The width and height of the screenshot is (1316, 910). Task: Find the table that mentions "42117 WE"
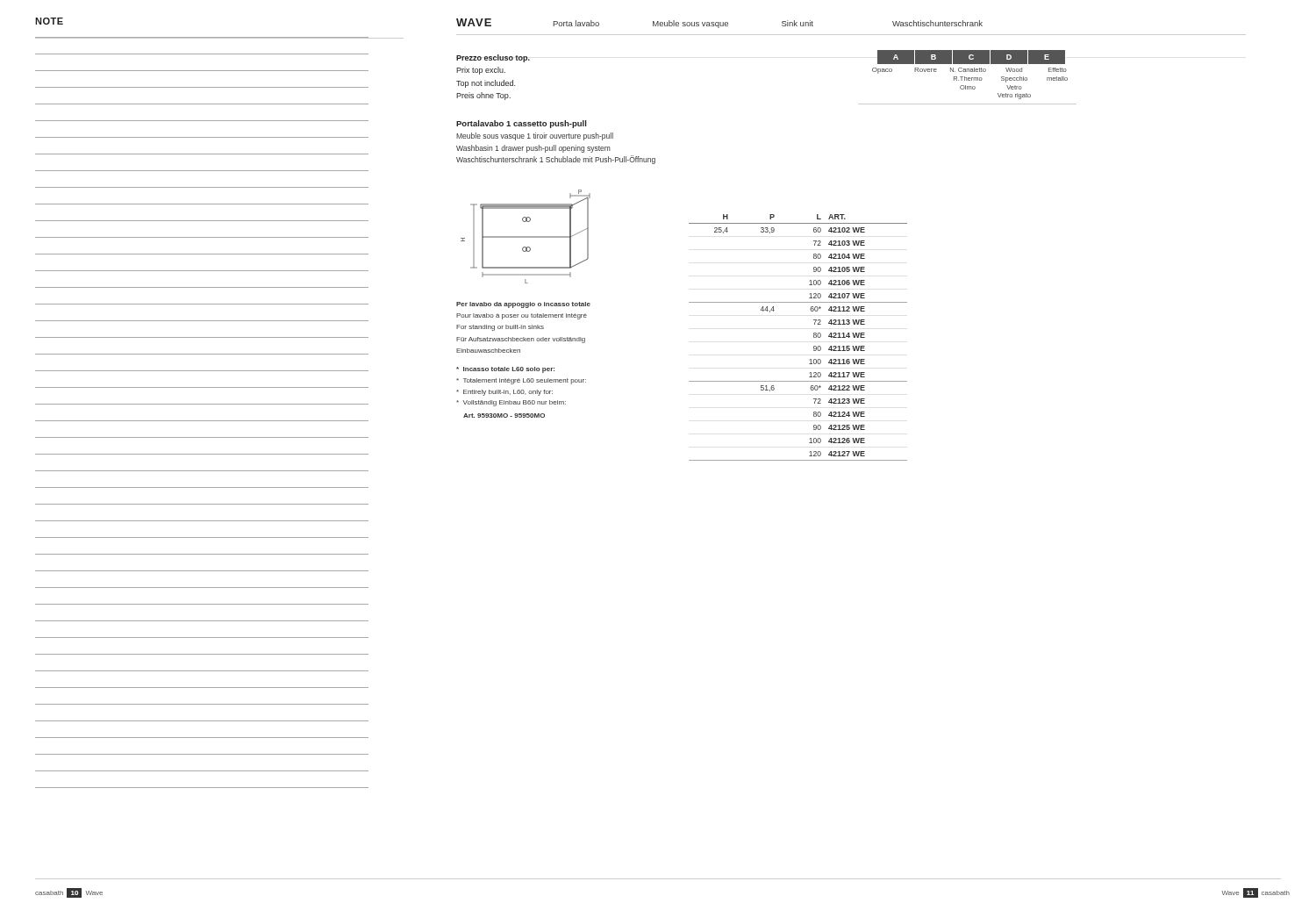tap(882, 336)
